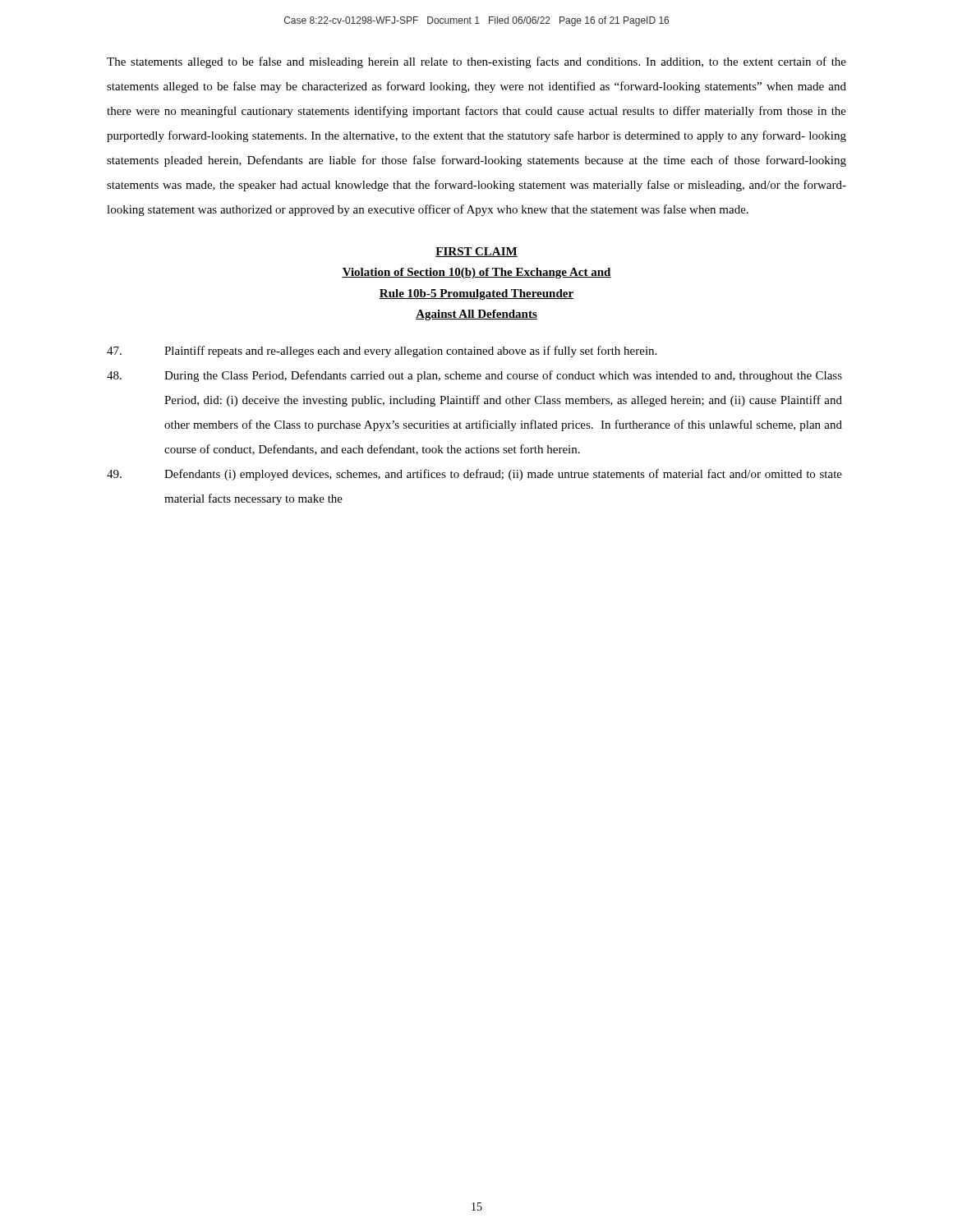Point to "FIRST CLAIM"
This screenshot has height=1232, width=953.
476,251
